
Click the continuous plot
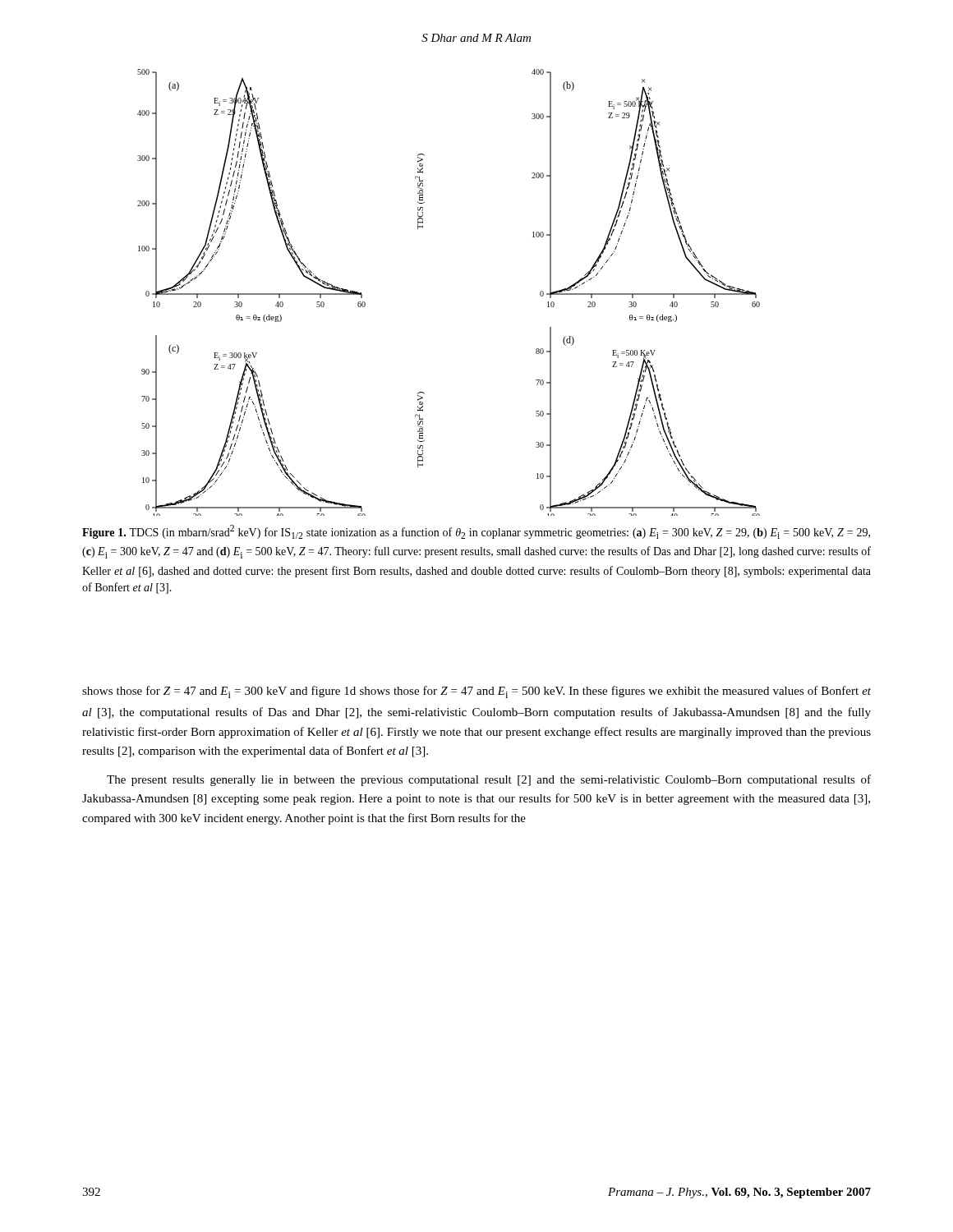point(476,286)
